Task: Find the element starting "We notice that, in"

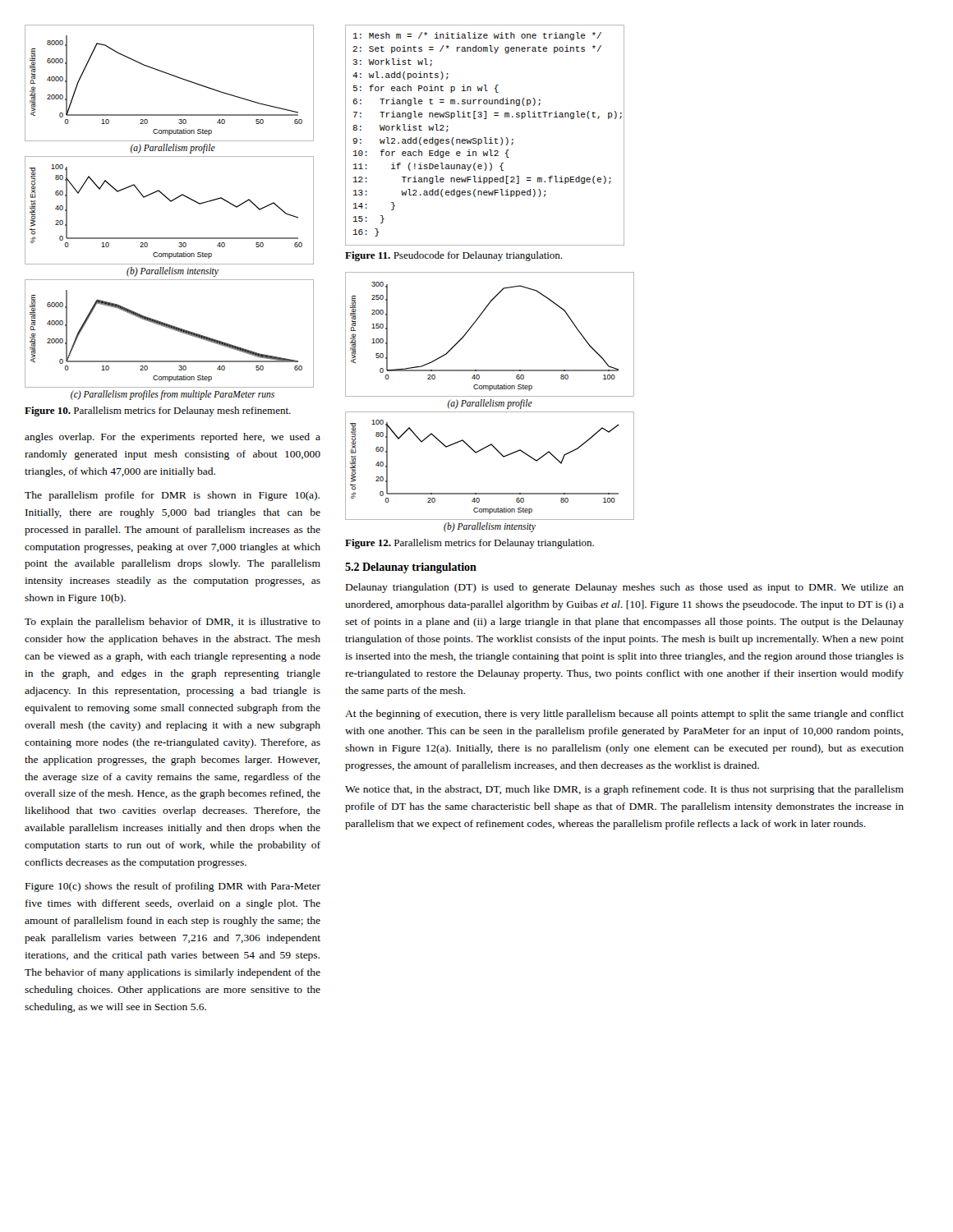Action: 624,806
